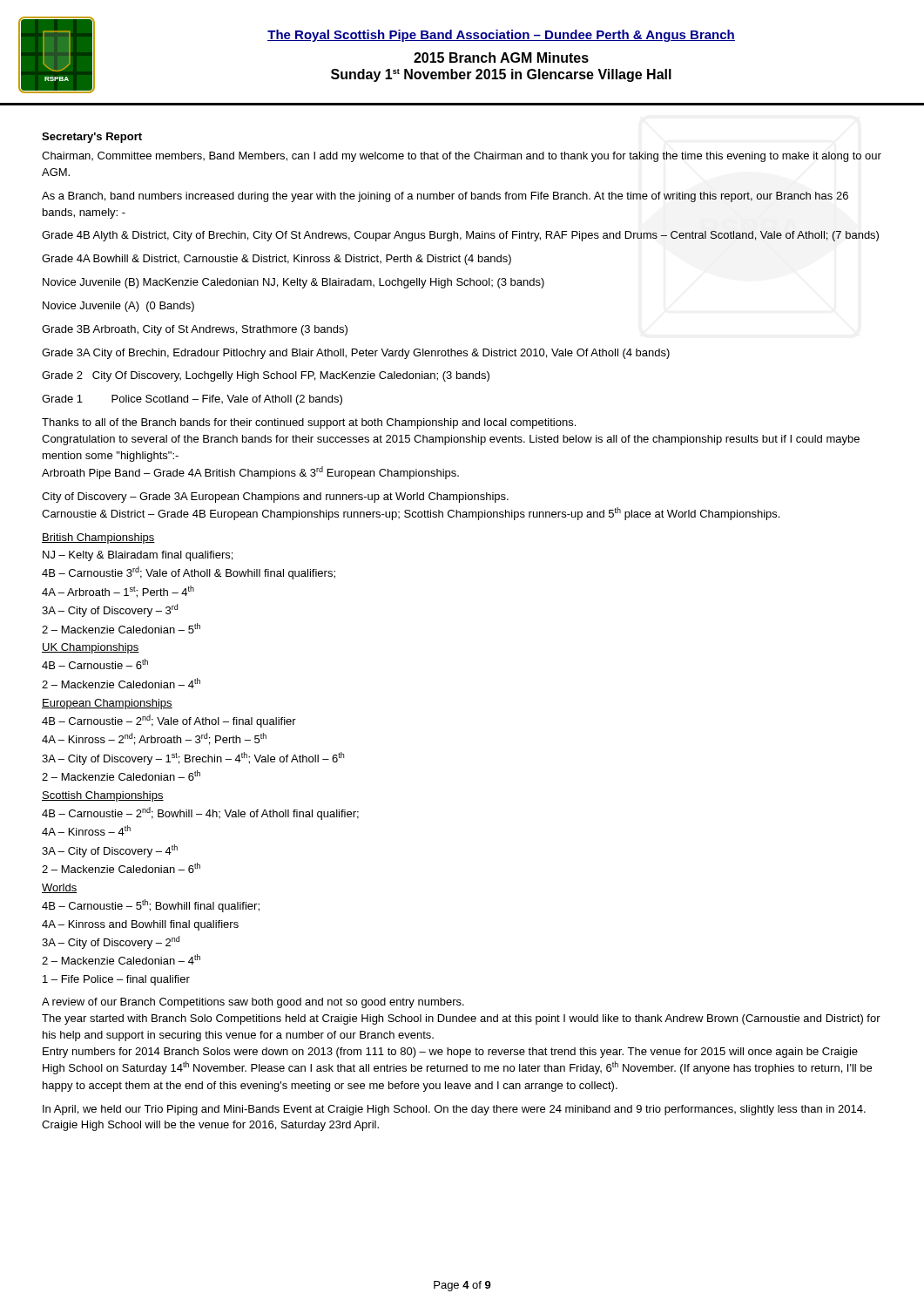
Task: Locate the text block starting "Novice Juvenile (A) (0 Bands)"
Action: click(x=118, y=305)
